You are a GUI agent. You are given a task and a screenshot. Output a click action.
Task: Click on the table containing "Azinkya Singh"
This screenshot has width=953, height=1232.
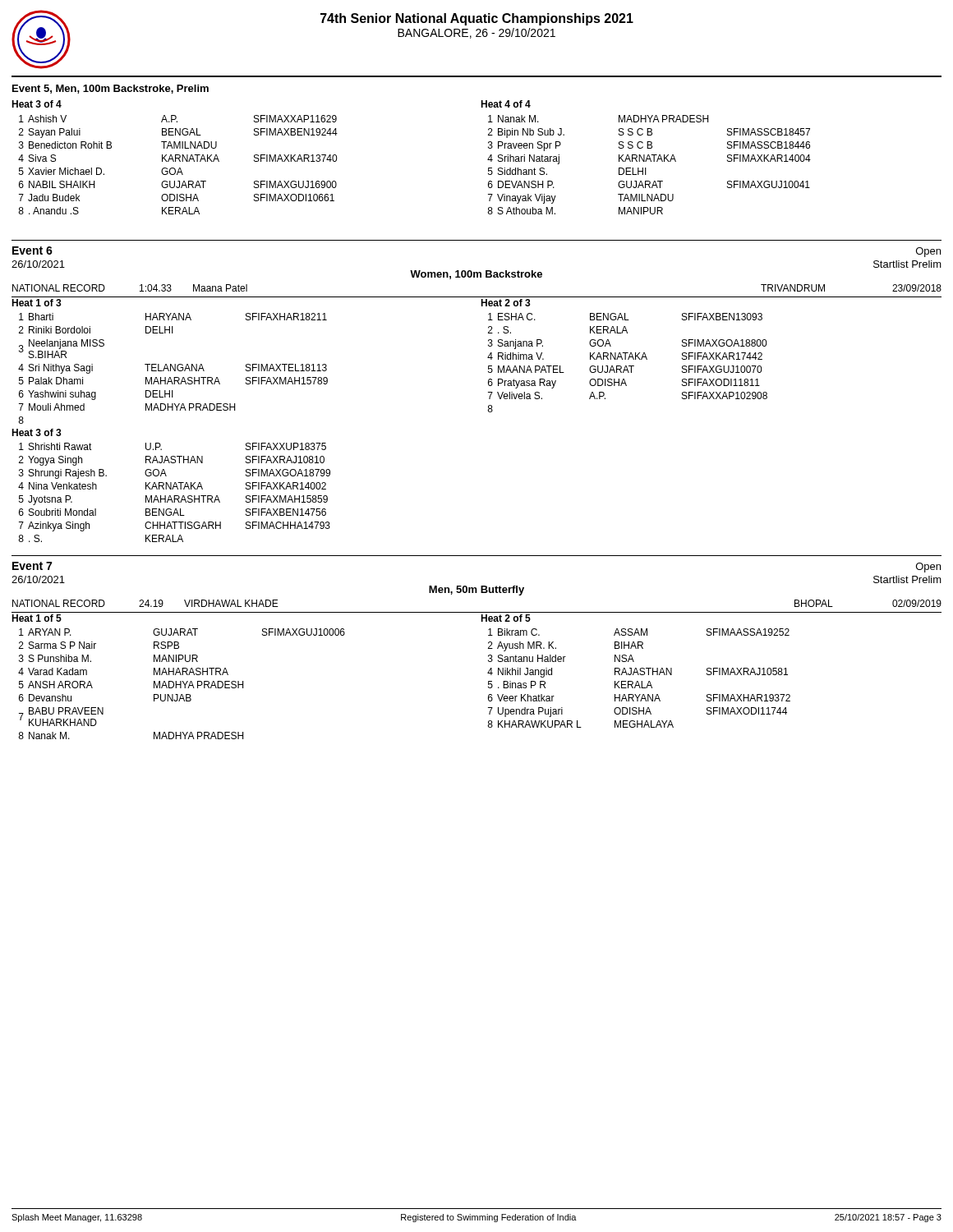click(233, 486)
